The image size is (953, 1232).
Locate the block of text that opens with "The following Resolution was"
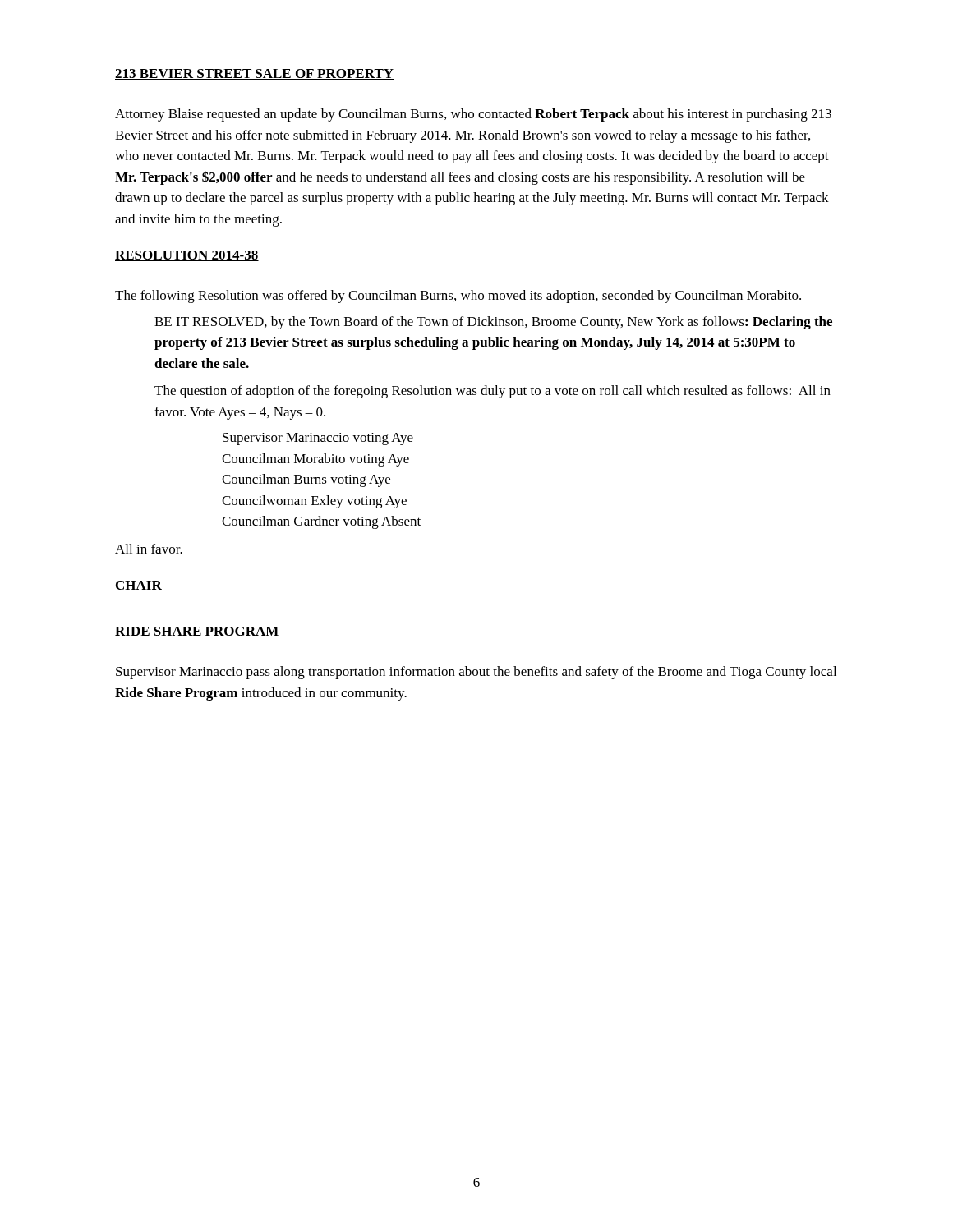[476, 295]
